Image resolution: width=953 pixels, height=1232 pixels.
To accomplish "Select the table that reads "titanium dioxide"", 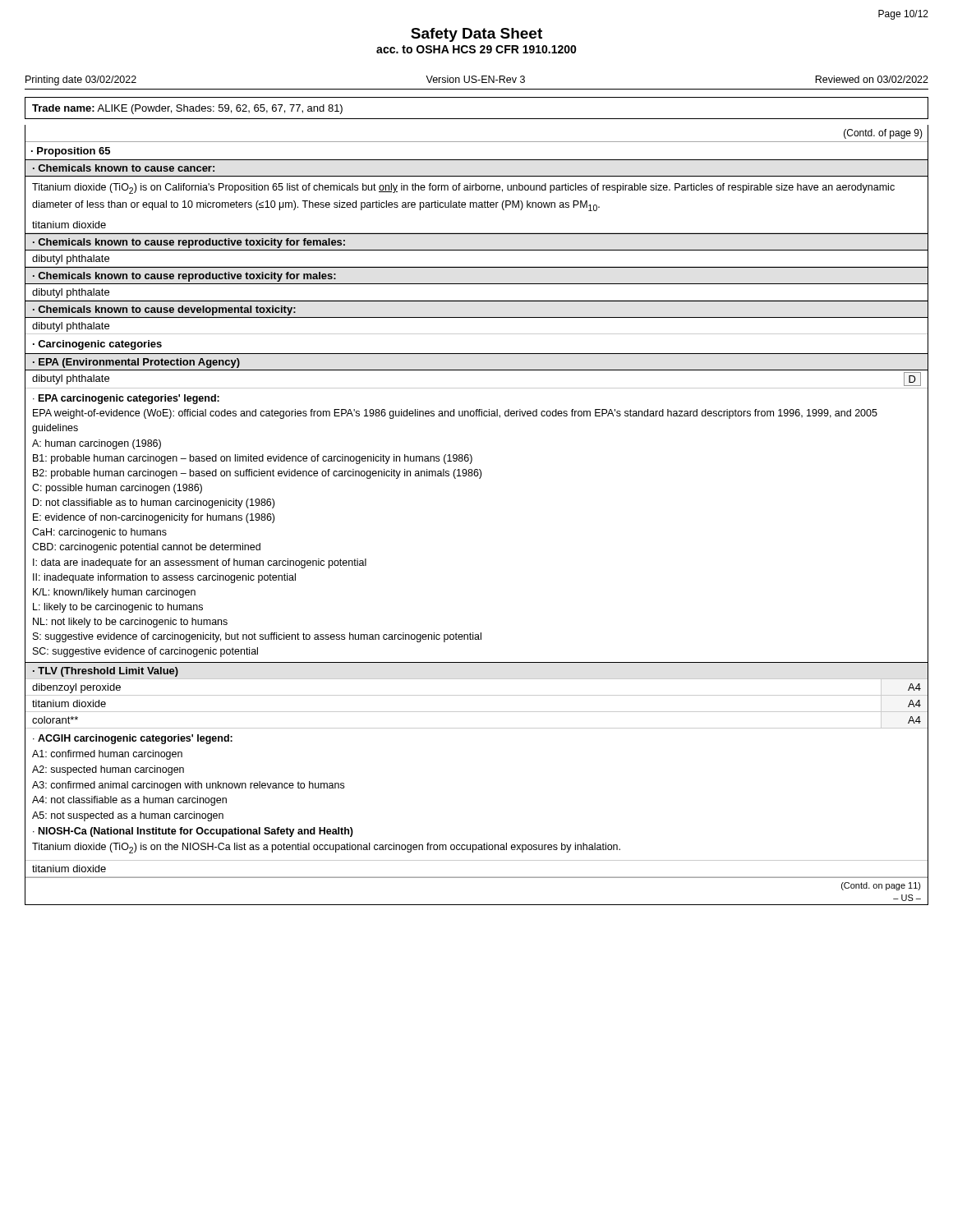I will point(476,696).
